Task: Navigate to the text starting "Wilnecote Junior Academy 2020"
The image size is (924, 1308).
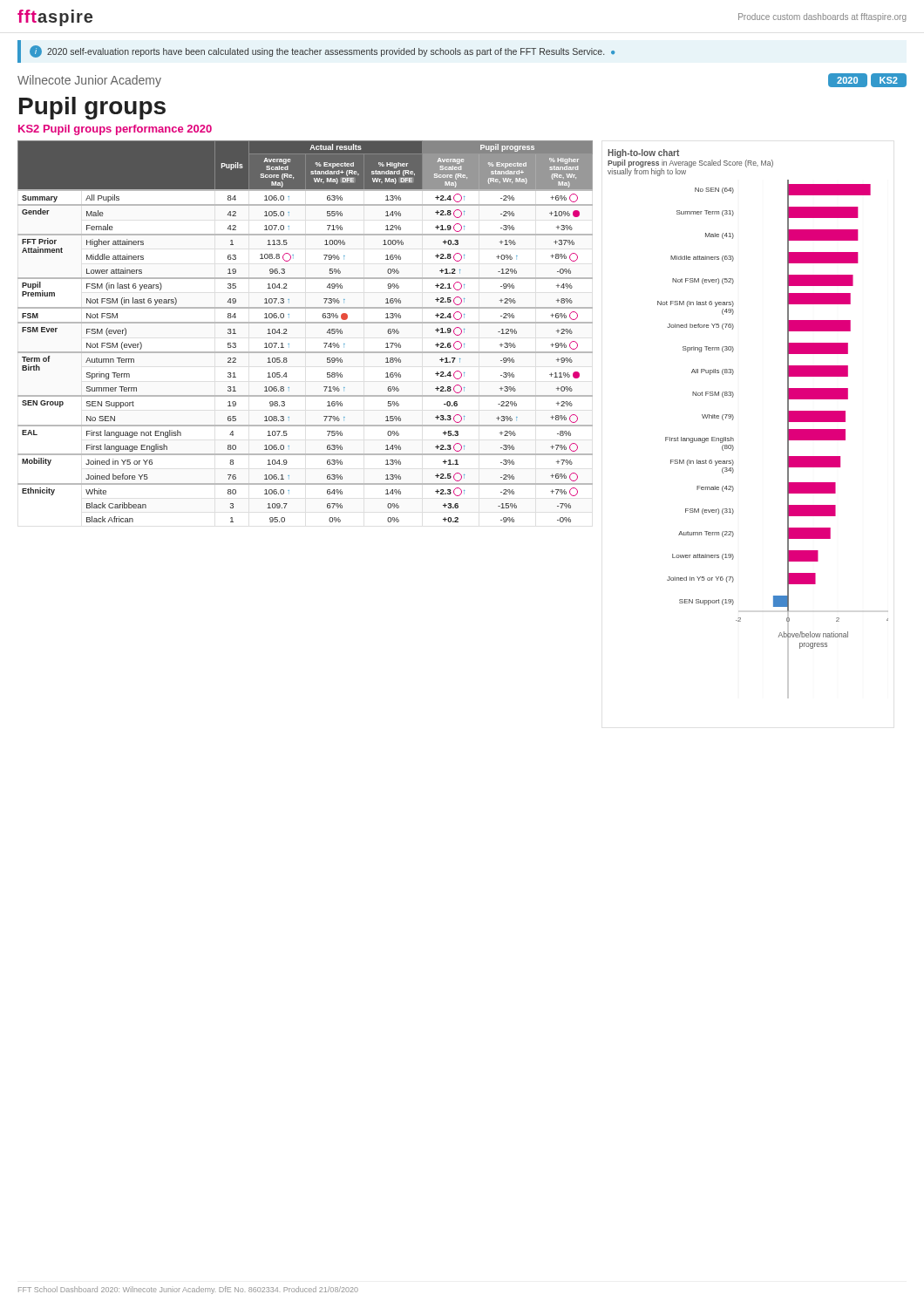Action: click(x=89, y=80)
